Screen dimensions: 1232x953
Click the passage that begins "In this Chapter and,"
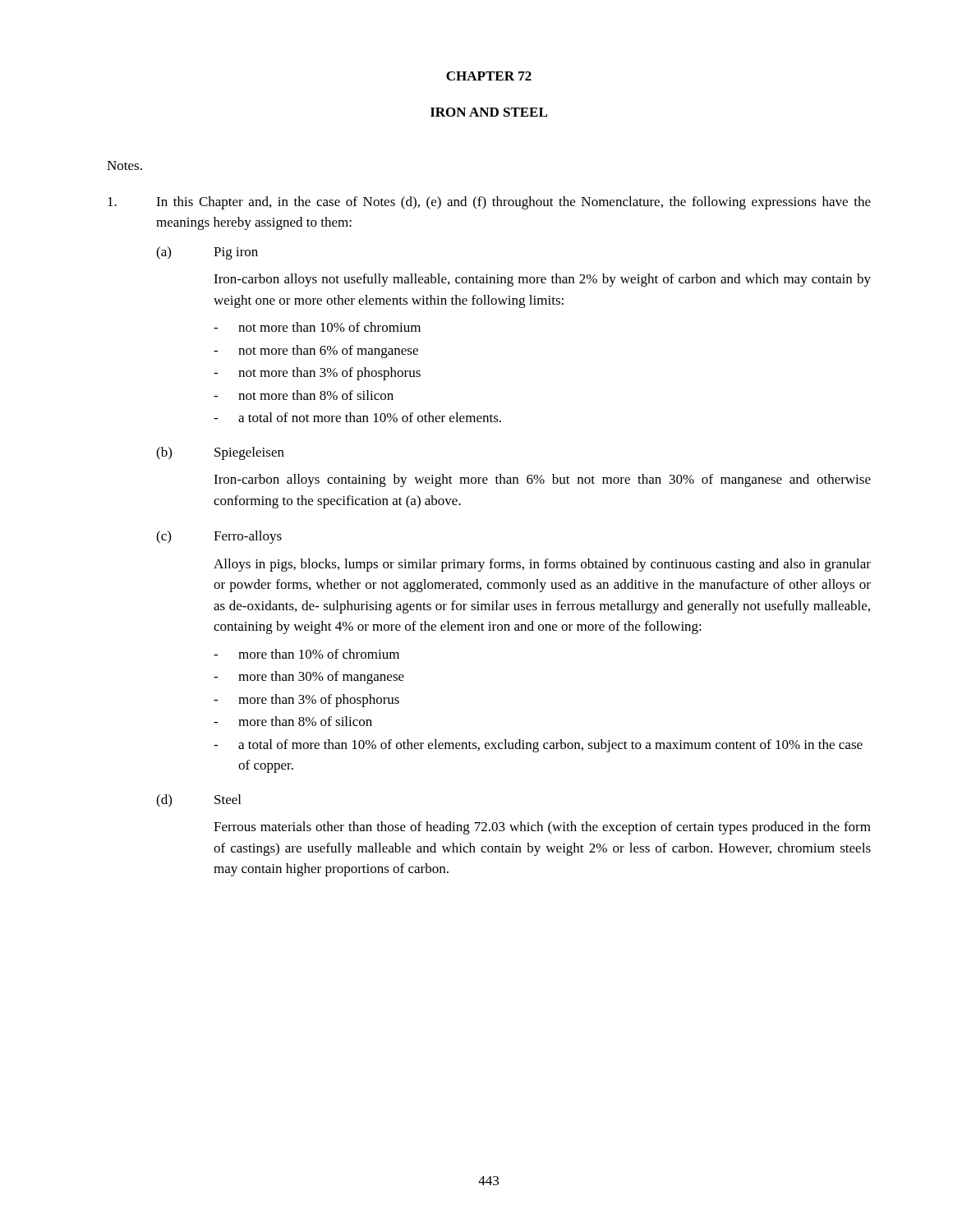click(489, 203)
